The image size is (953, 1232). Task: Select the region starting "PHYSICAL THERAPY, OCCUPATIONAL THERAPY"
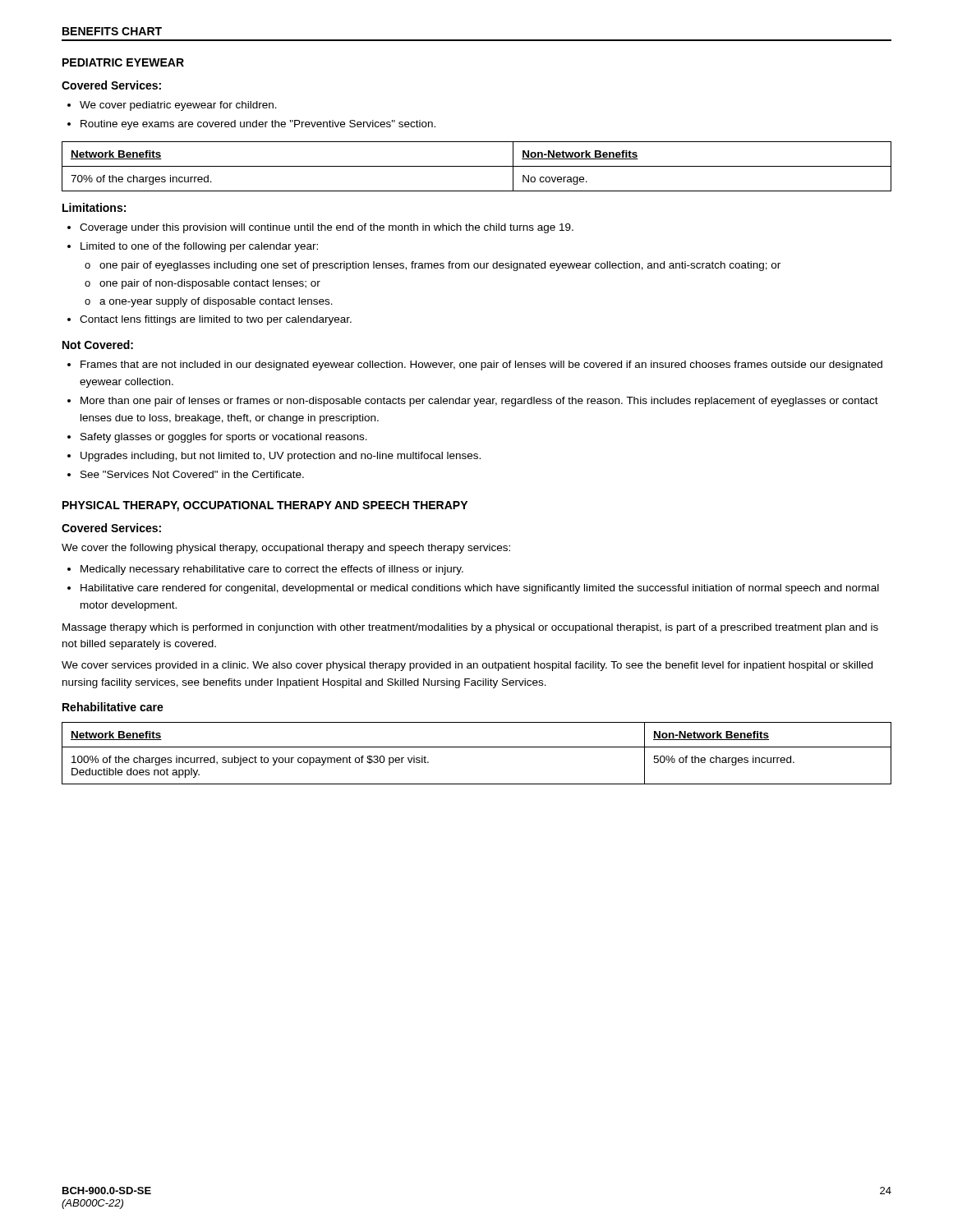[x=265, y=505]
